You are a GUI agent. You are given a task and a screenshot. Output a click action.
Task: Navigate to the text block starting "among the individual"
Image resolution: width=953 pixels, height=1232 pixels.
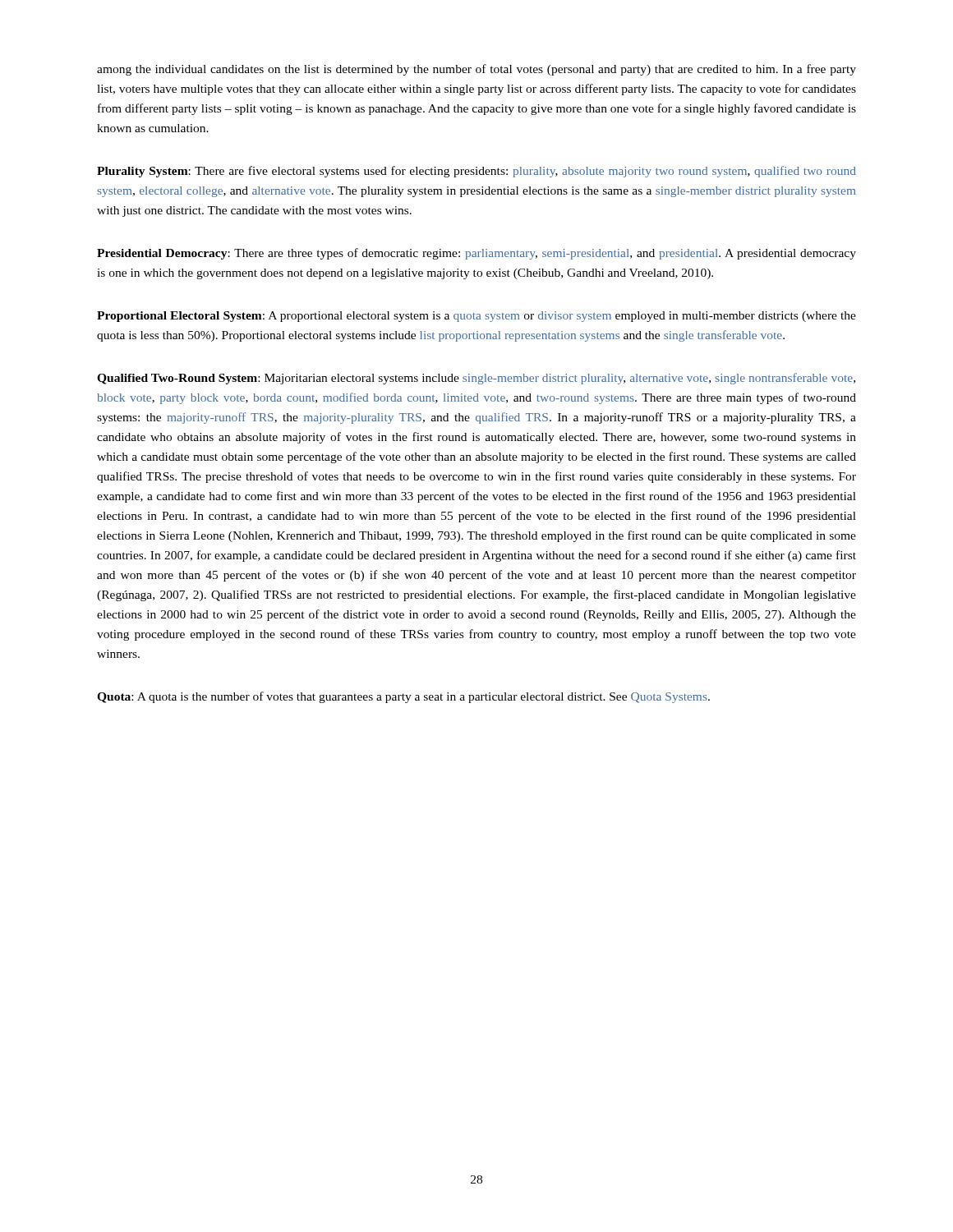[x=476, y=98]
